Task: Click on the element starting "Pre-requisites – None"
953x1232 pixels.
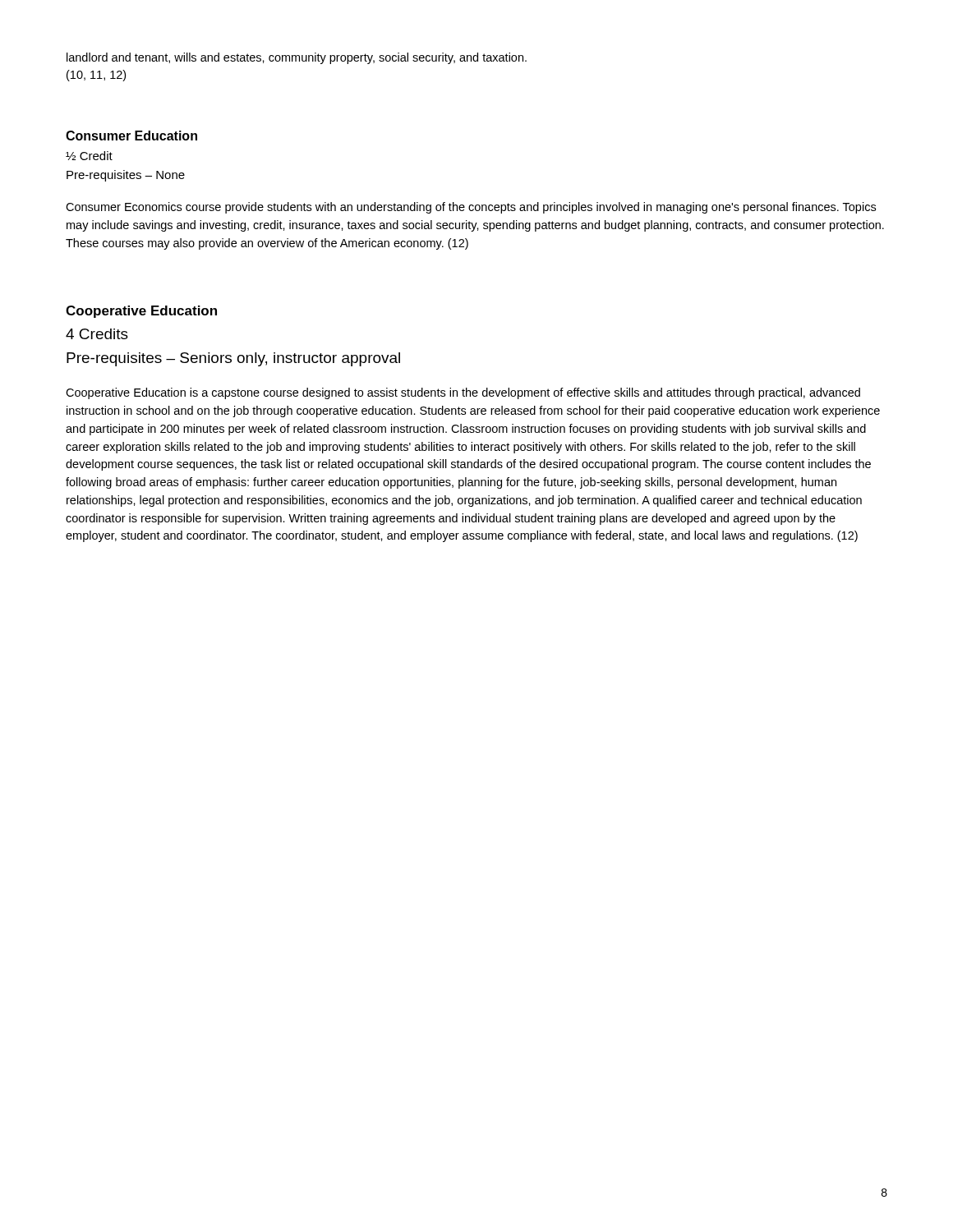Action: 125,174
